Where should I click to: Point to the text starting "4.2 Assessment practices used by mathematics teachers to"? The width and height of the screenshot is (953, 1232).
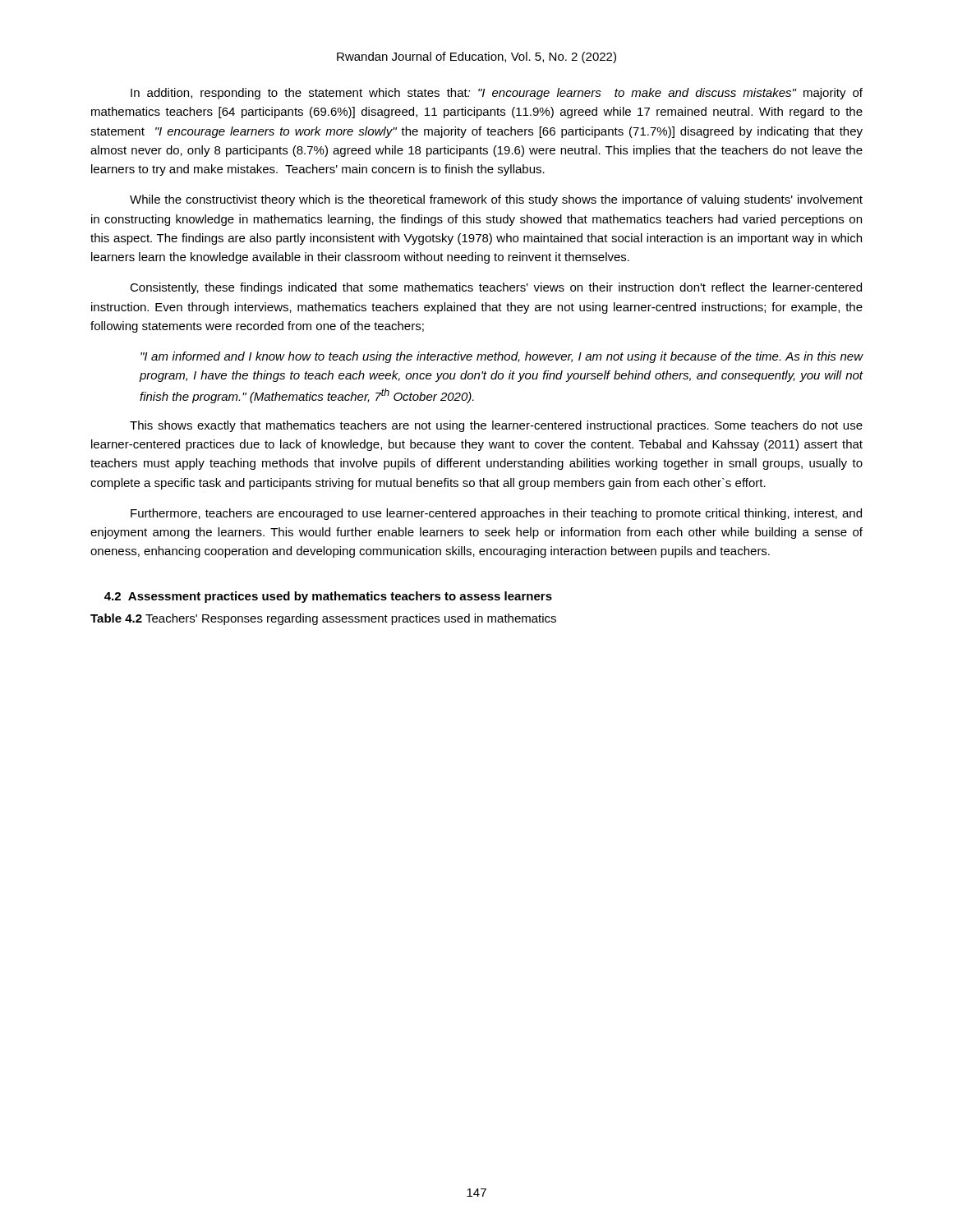321,595
